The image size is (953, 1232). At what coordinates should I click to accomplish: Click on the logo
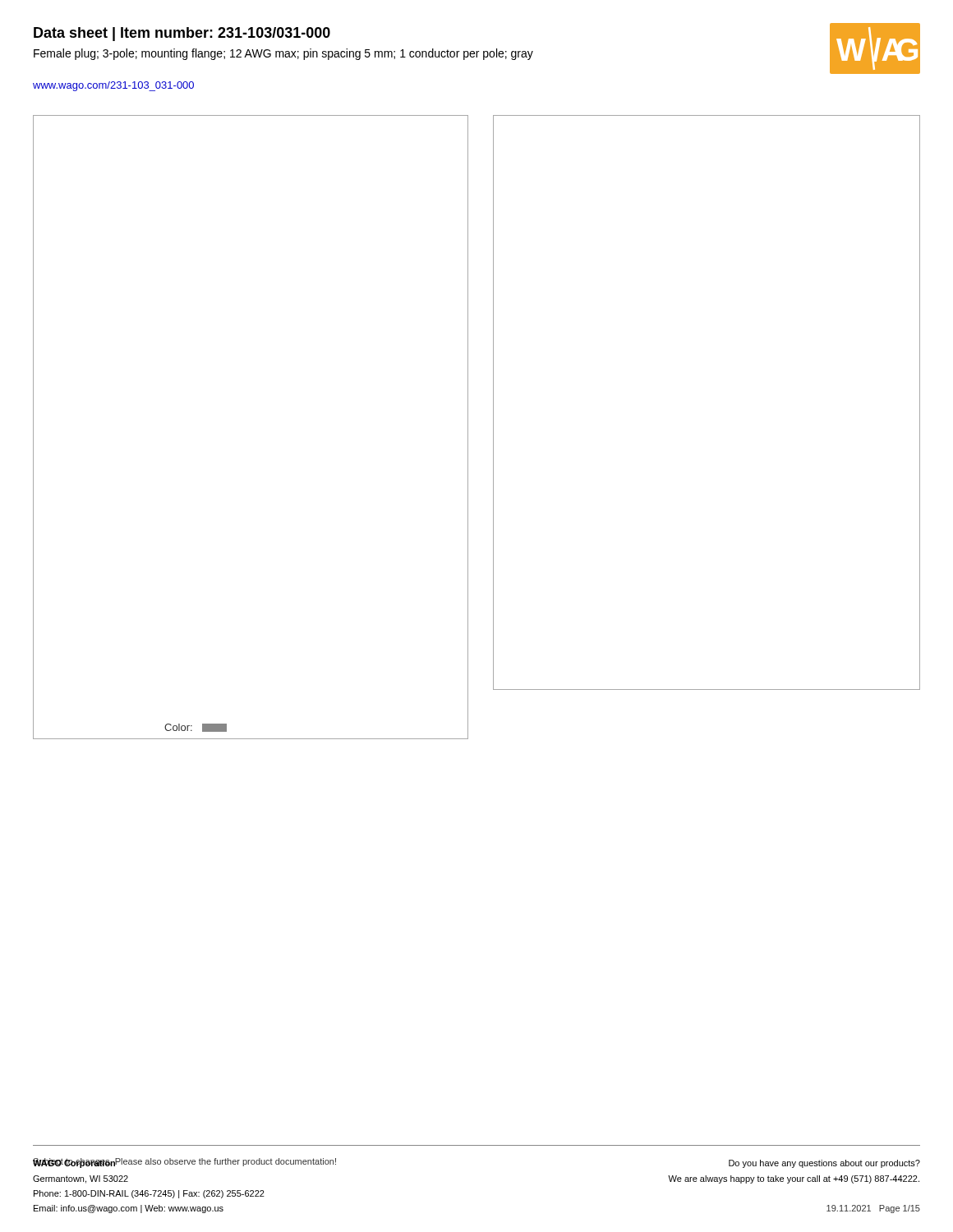[x=875, y=48]
